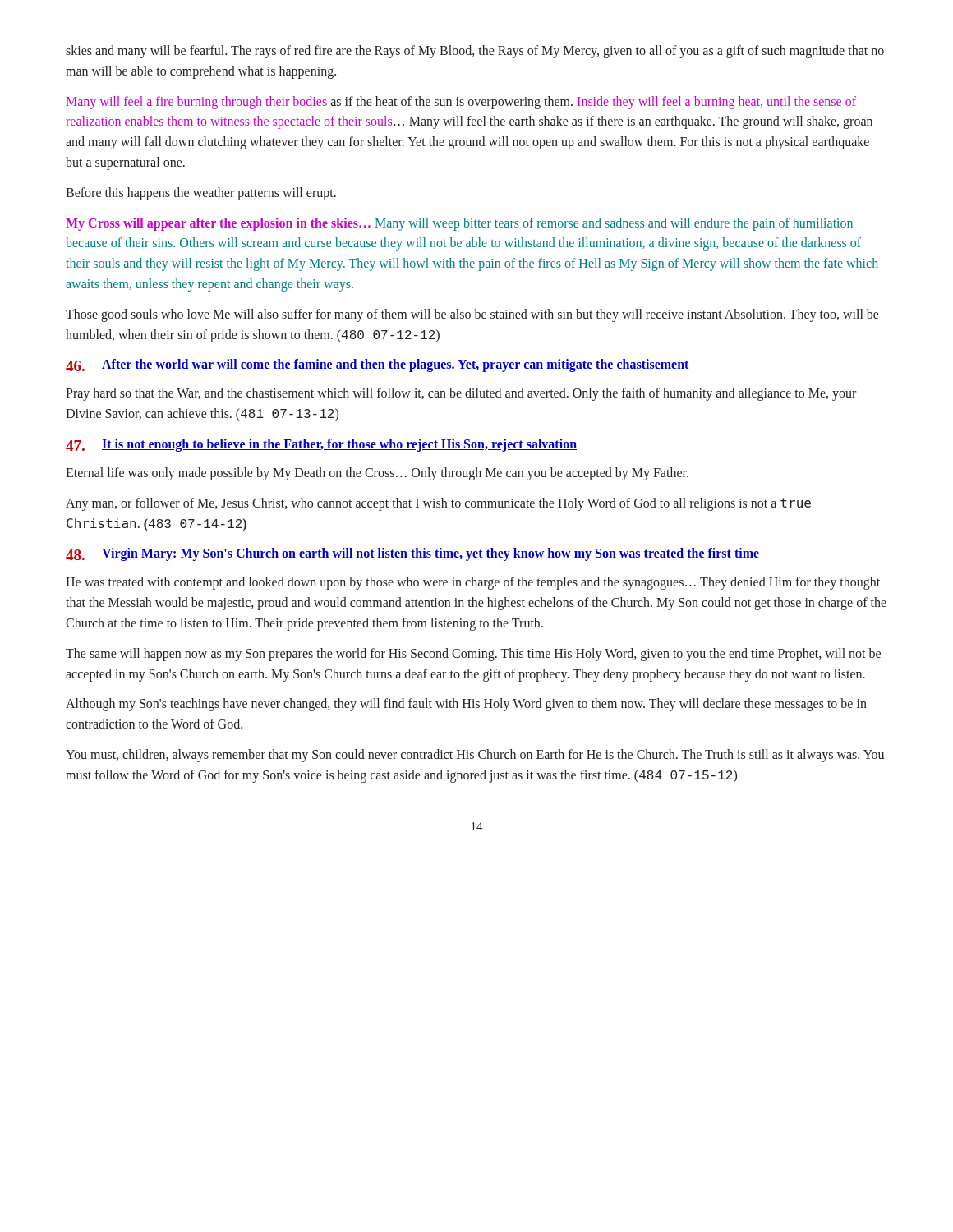This screenshot has height=1232, width=953.
Task: Select the text block with the text "Any man, or follower of Me, Jesus Christ,"
Action: click(476, 514)
